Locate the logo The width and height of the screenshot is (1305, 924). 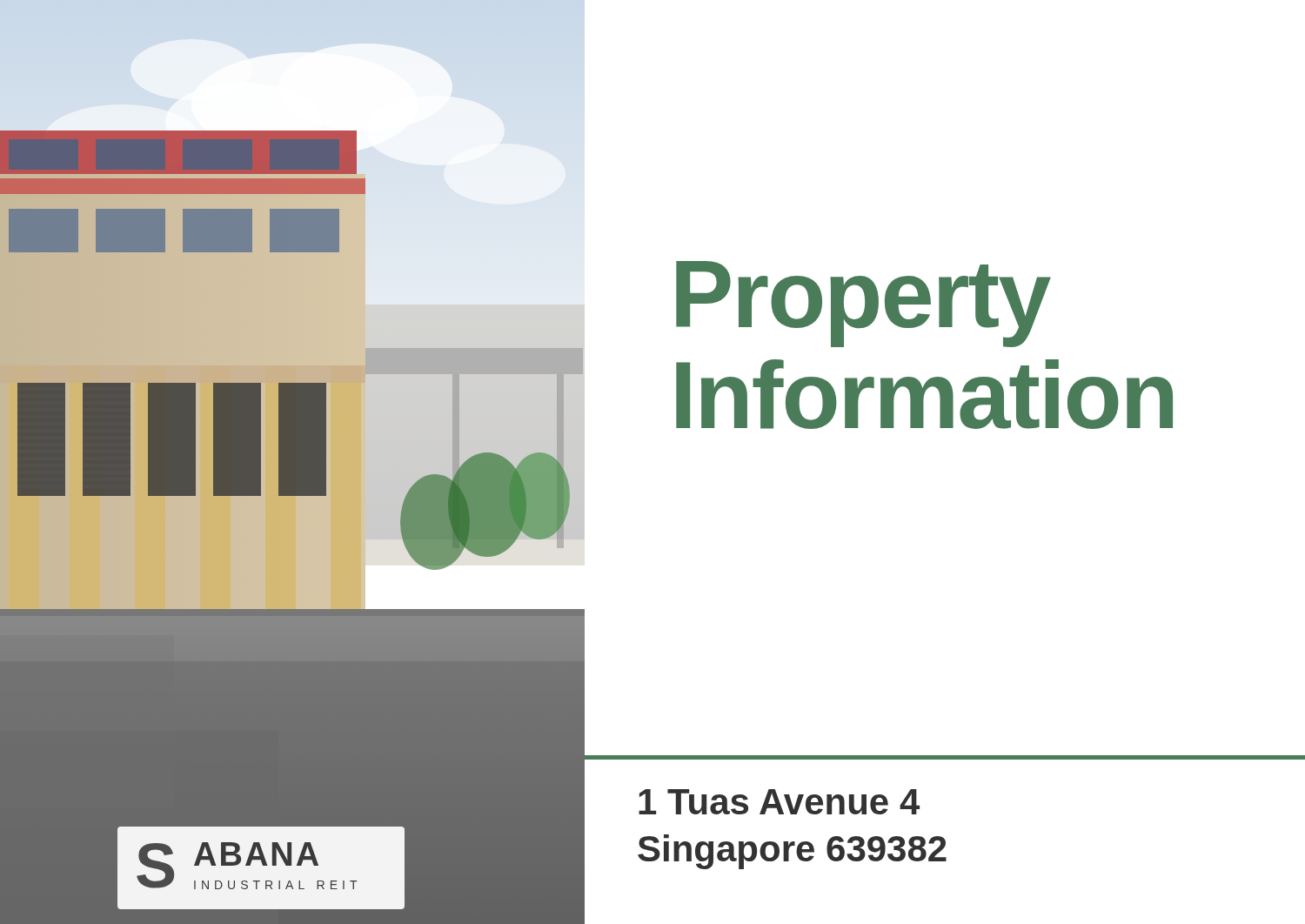[274, 870]
